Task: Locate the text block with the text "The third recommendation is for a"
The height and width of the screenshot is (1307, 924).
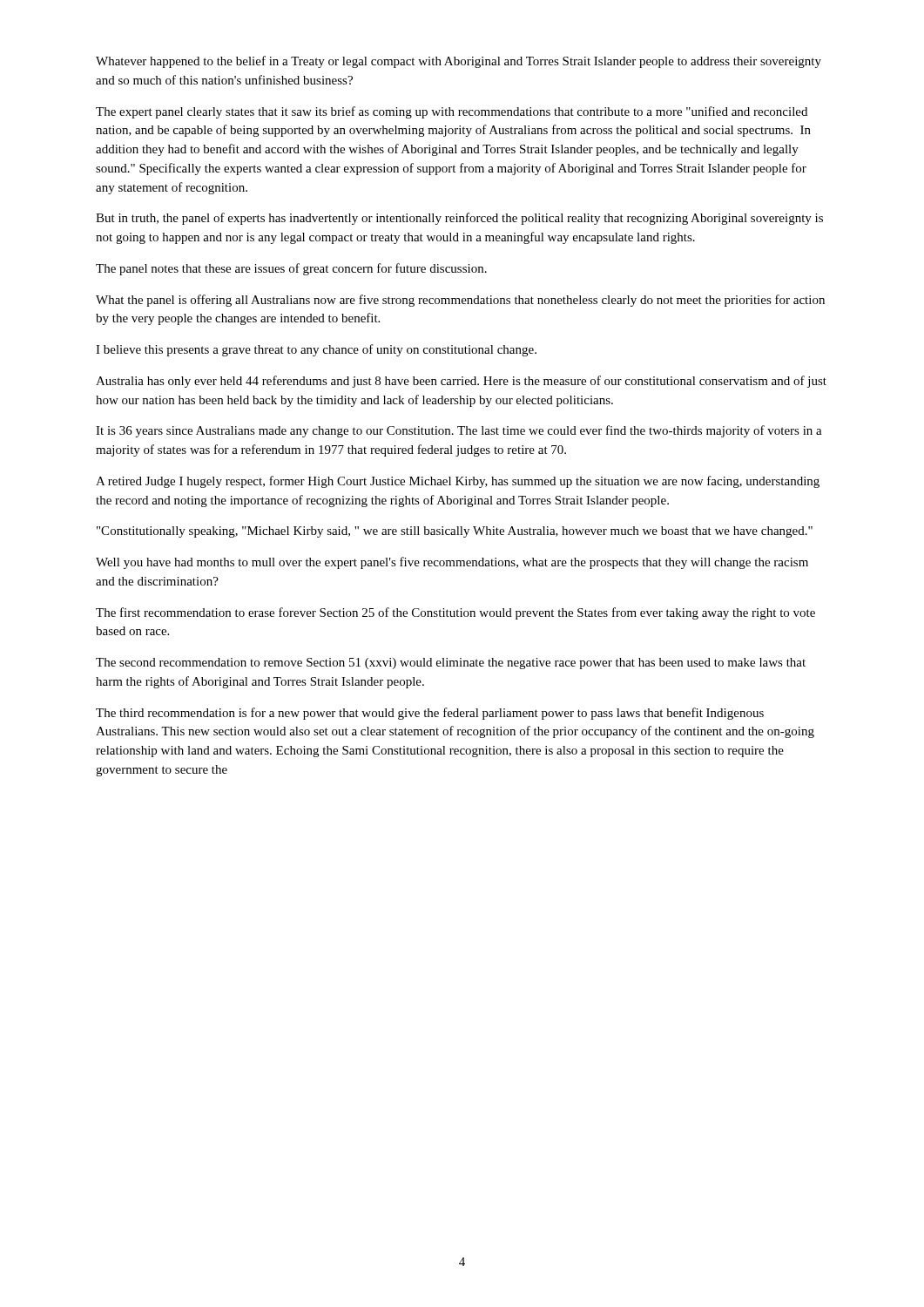Action: (455, 741)
